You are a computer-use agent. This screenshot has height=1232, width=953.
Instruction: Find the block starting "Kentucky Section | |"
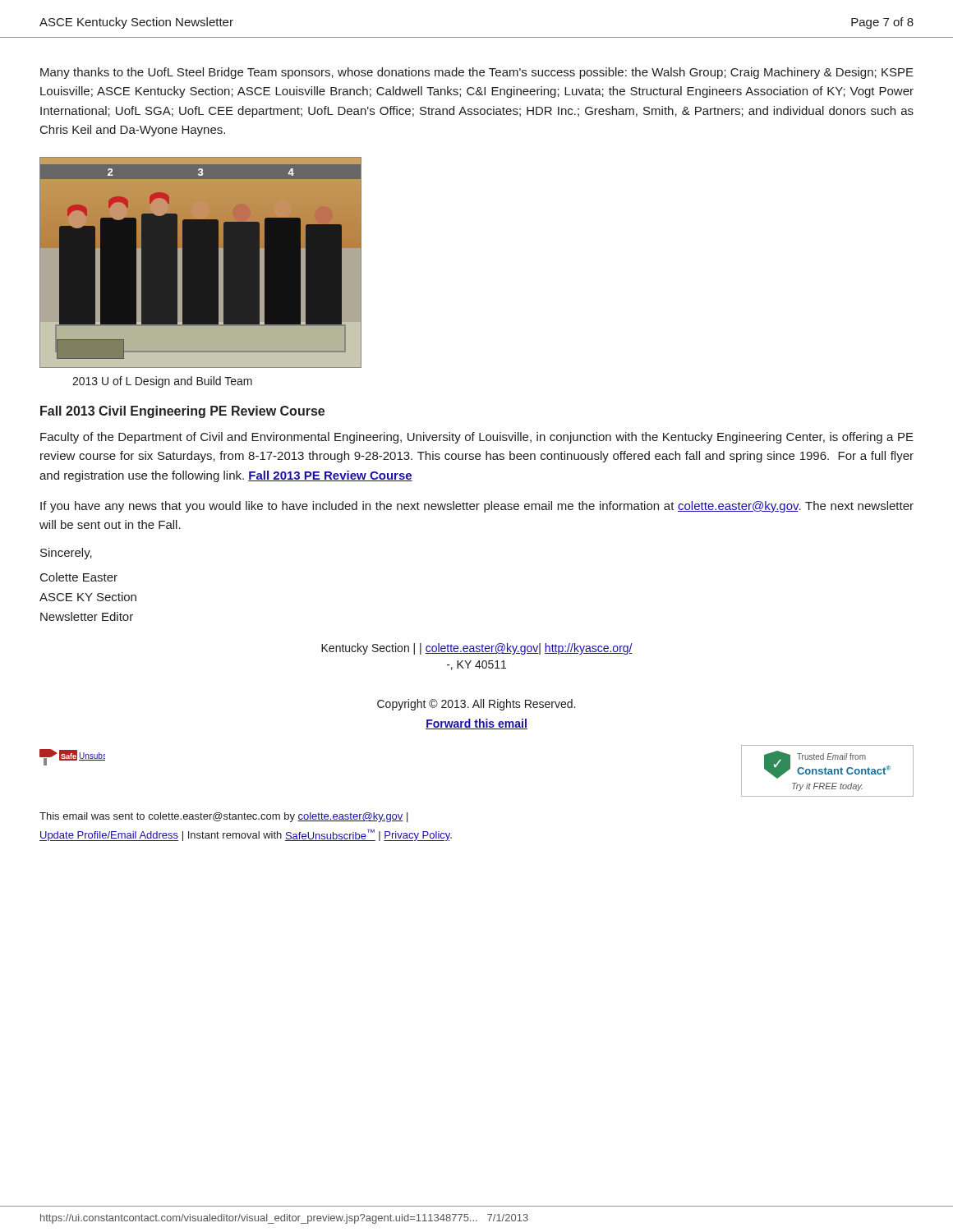pos(476,648)
